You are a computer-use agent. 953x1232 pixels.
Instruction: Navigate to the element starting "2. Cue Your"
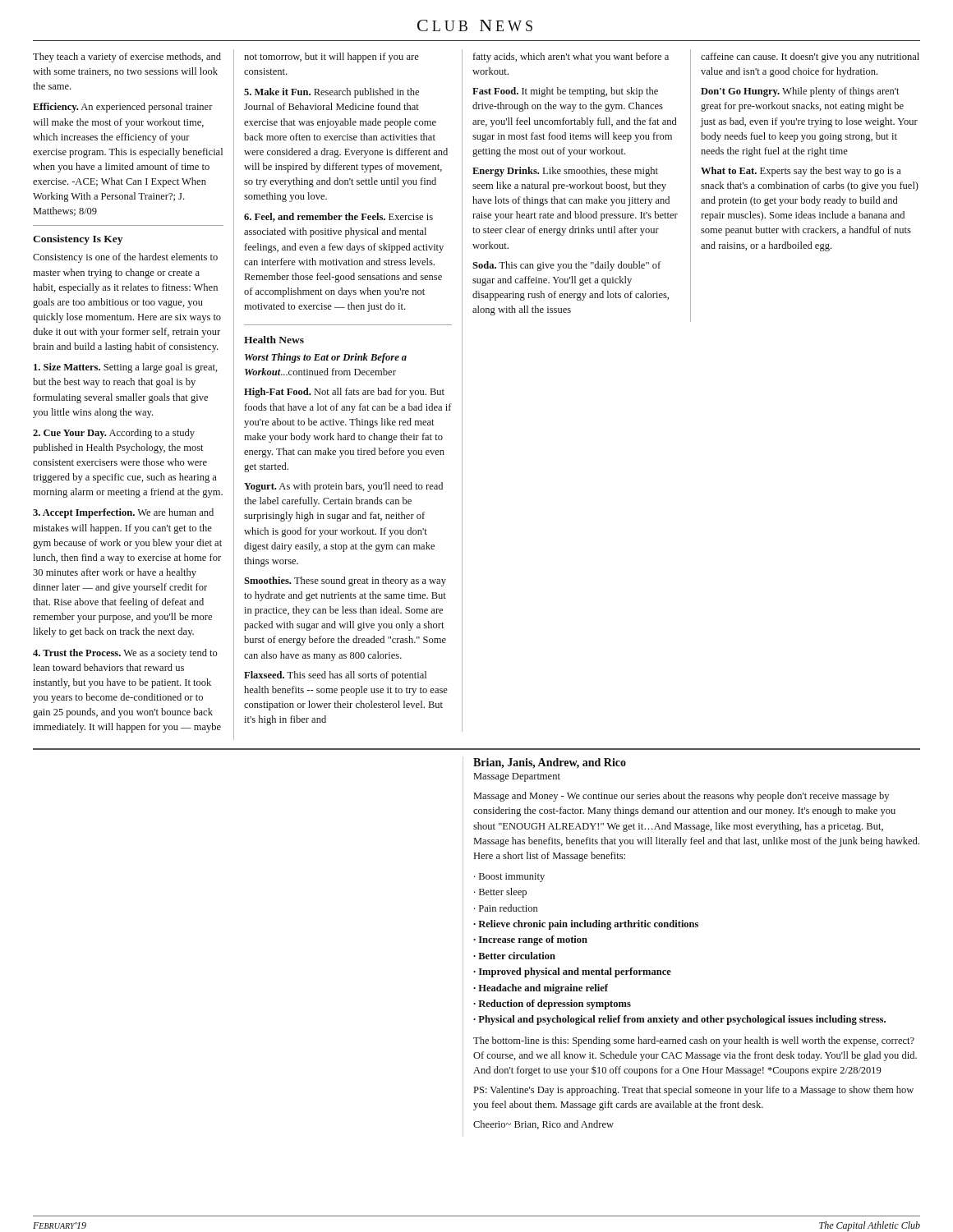(x=128, y=462)
